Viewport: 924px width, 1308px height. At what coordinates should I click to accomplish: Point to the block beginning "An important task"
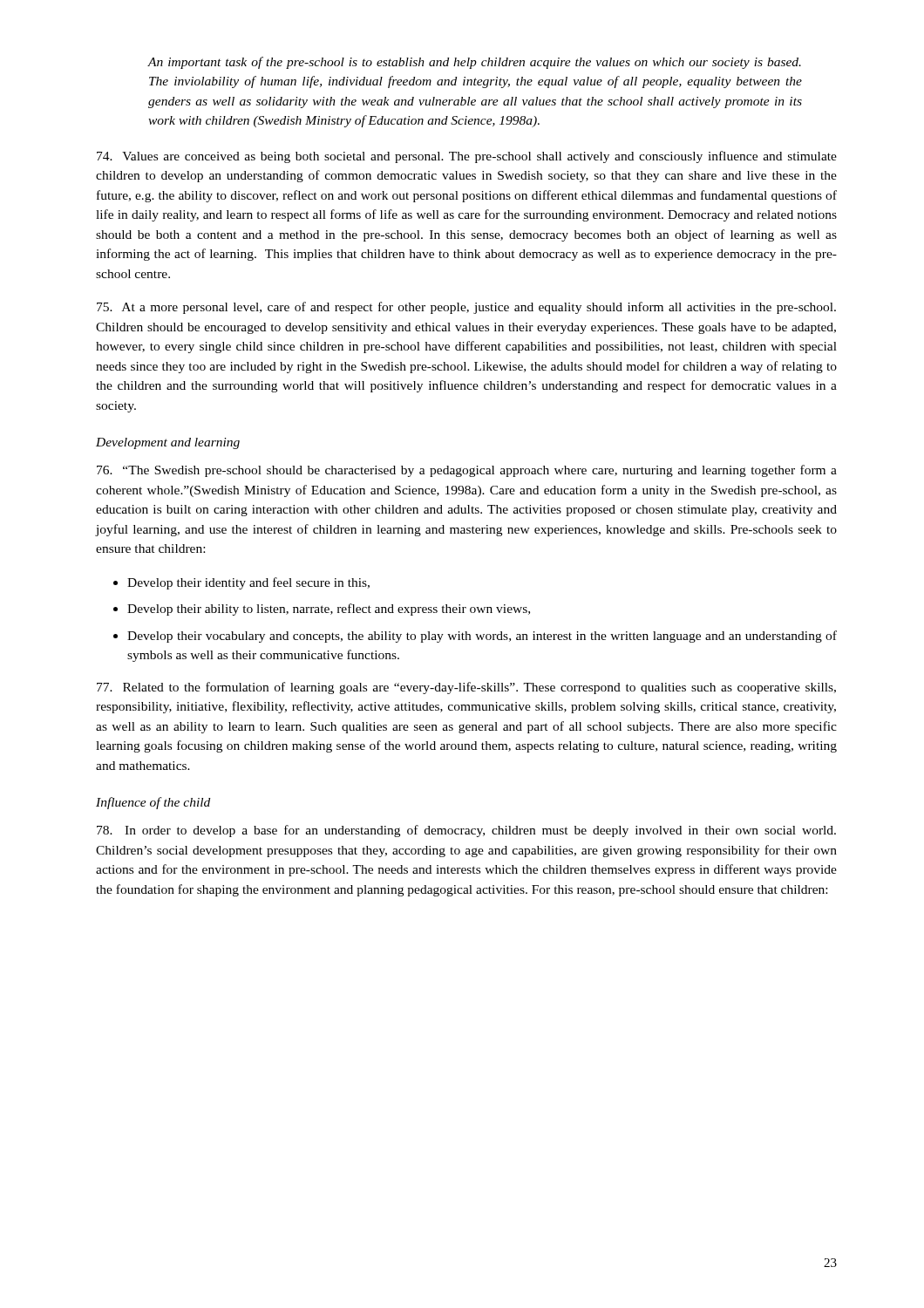point(475,91)
